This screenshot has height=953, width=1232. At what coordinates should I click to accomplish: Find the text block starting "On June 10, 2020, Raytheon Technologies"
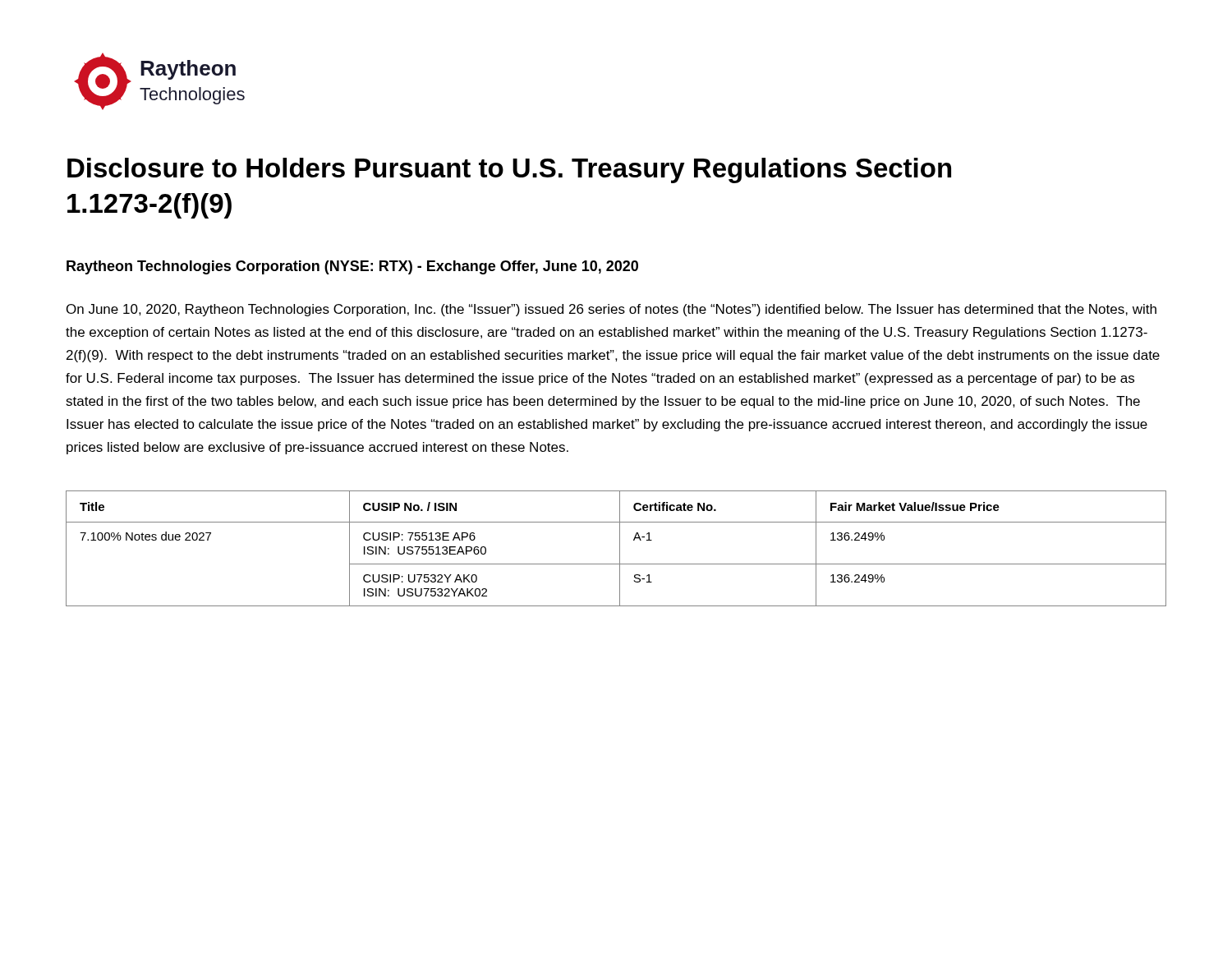[x=613, y=378]
